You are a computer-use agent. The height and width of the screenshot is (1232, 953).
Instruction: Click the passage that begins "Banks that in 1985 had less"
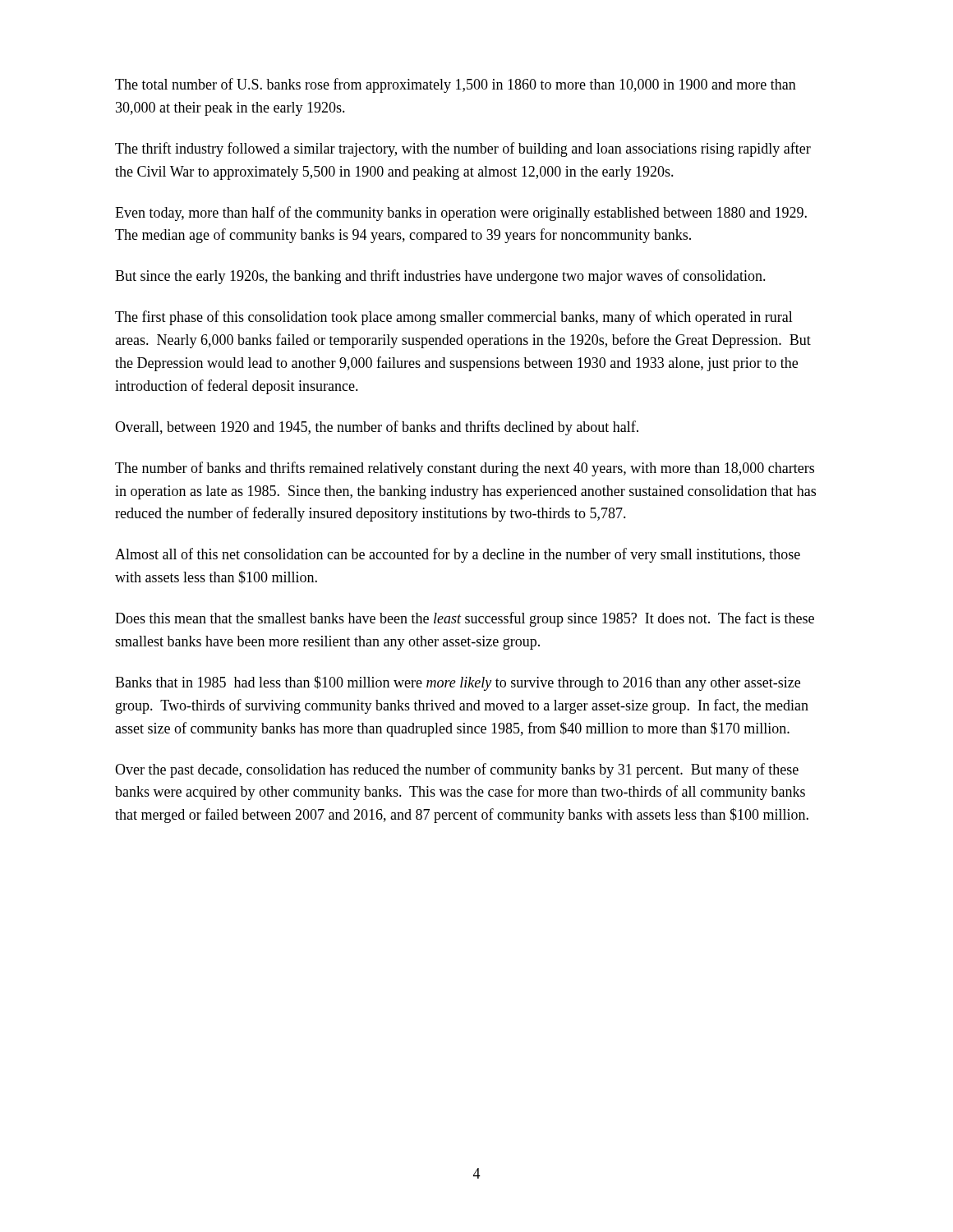pyautogui.click(x=462, y=705)
